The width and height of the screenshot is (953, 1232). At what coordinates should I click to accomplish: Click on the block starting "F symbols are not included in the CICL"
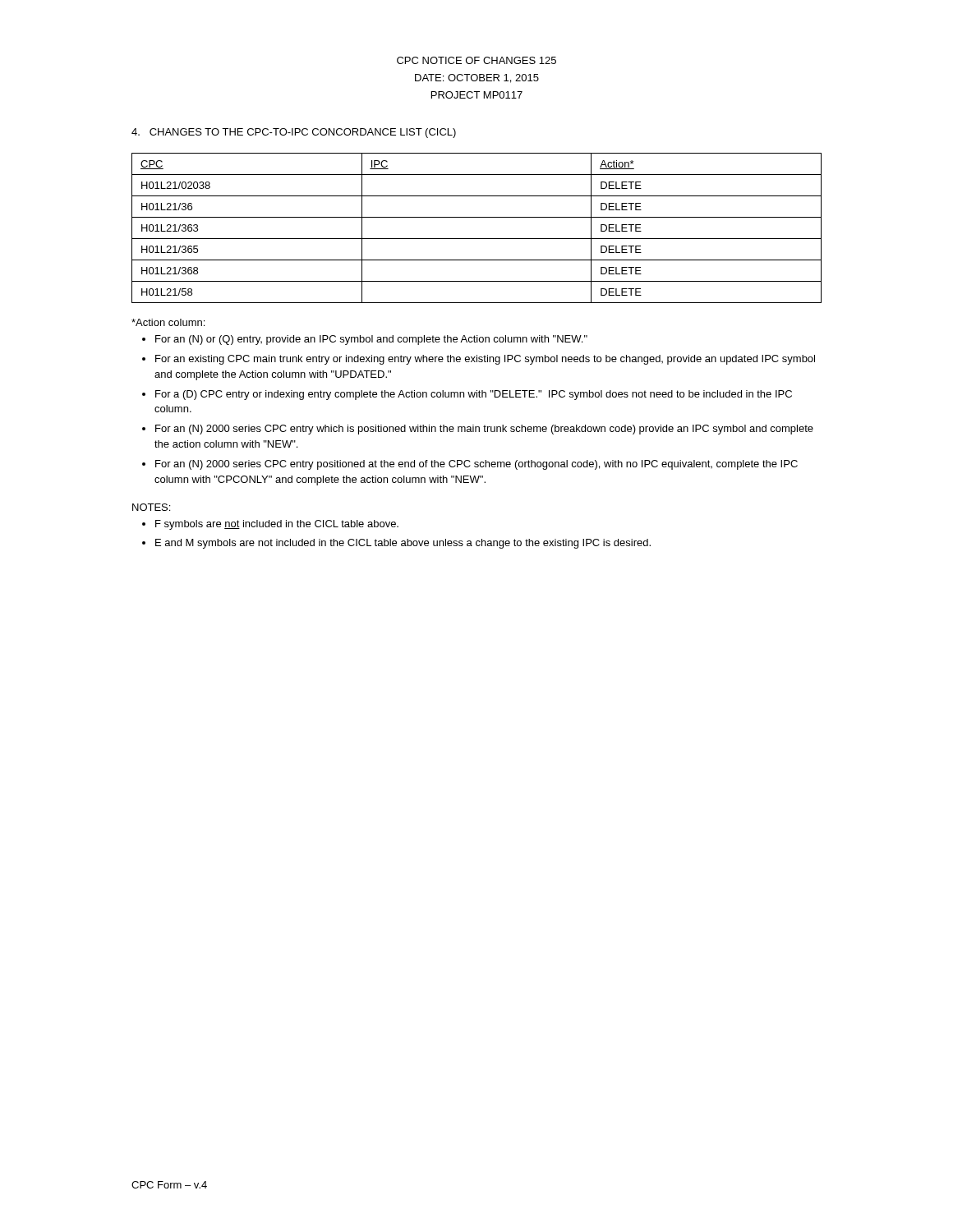pos(277,525)
